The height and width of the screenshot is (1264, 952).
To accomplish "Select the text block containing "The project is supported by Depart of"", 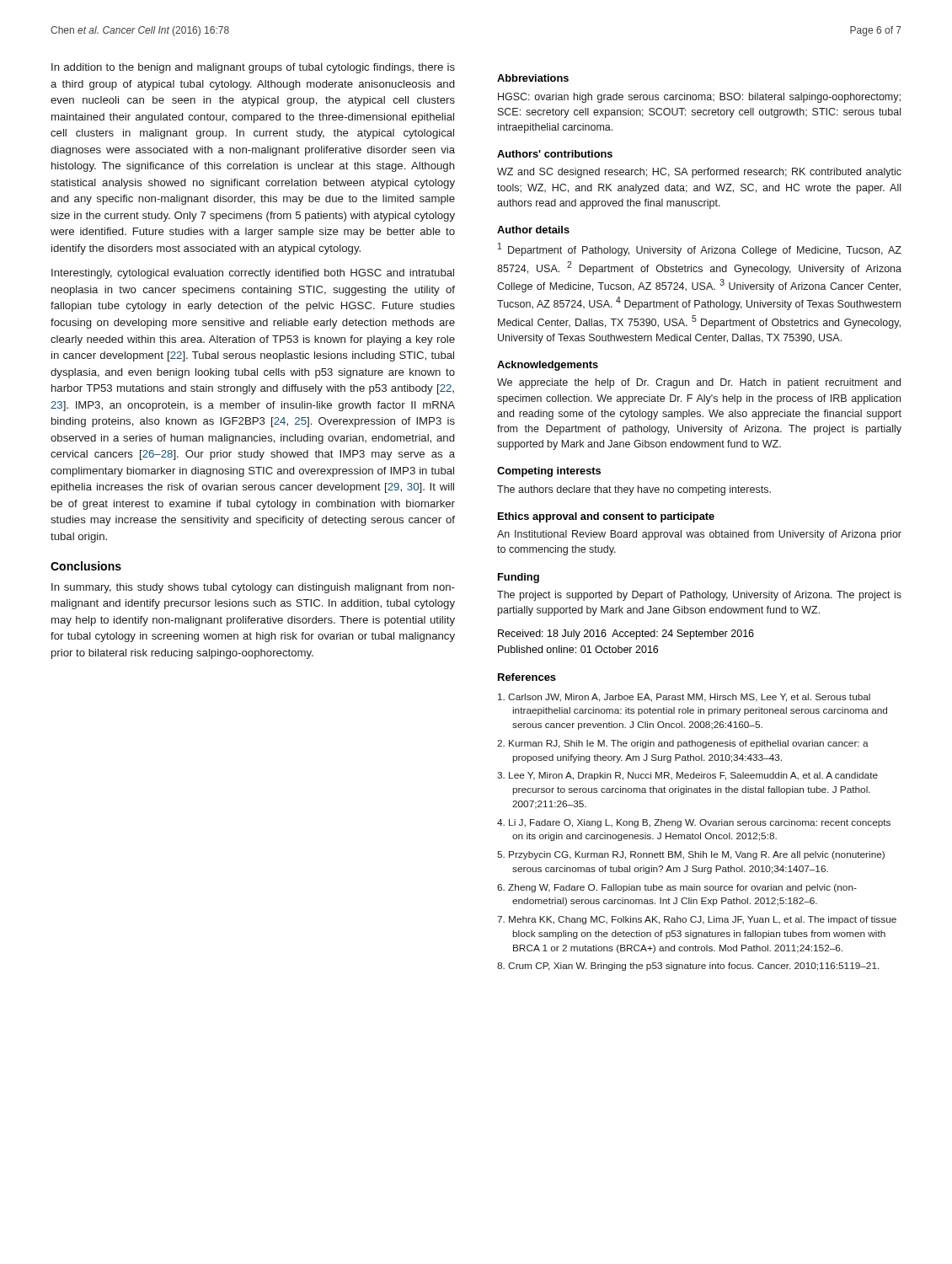I will tap(699, 603).
